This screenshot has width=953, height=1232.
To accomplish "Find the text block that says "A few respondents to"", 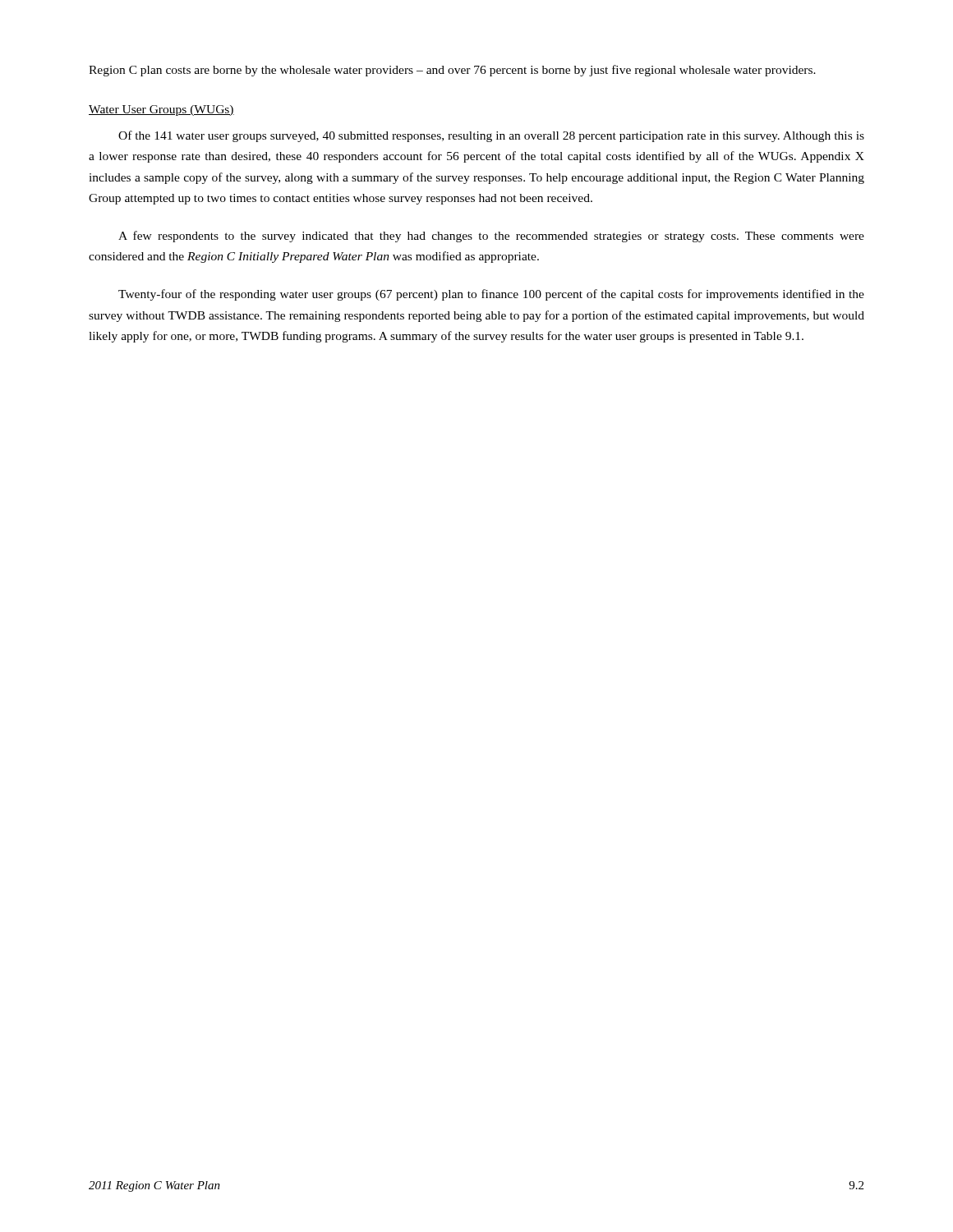I will click(x=476, y=246).
